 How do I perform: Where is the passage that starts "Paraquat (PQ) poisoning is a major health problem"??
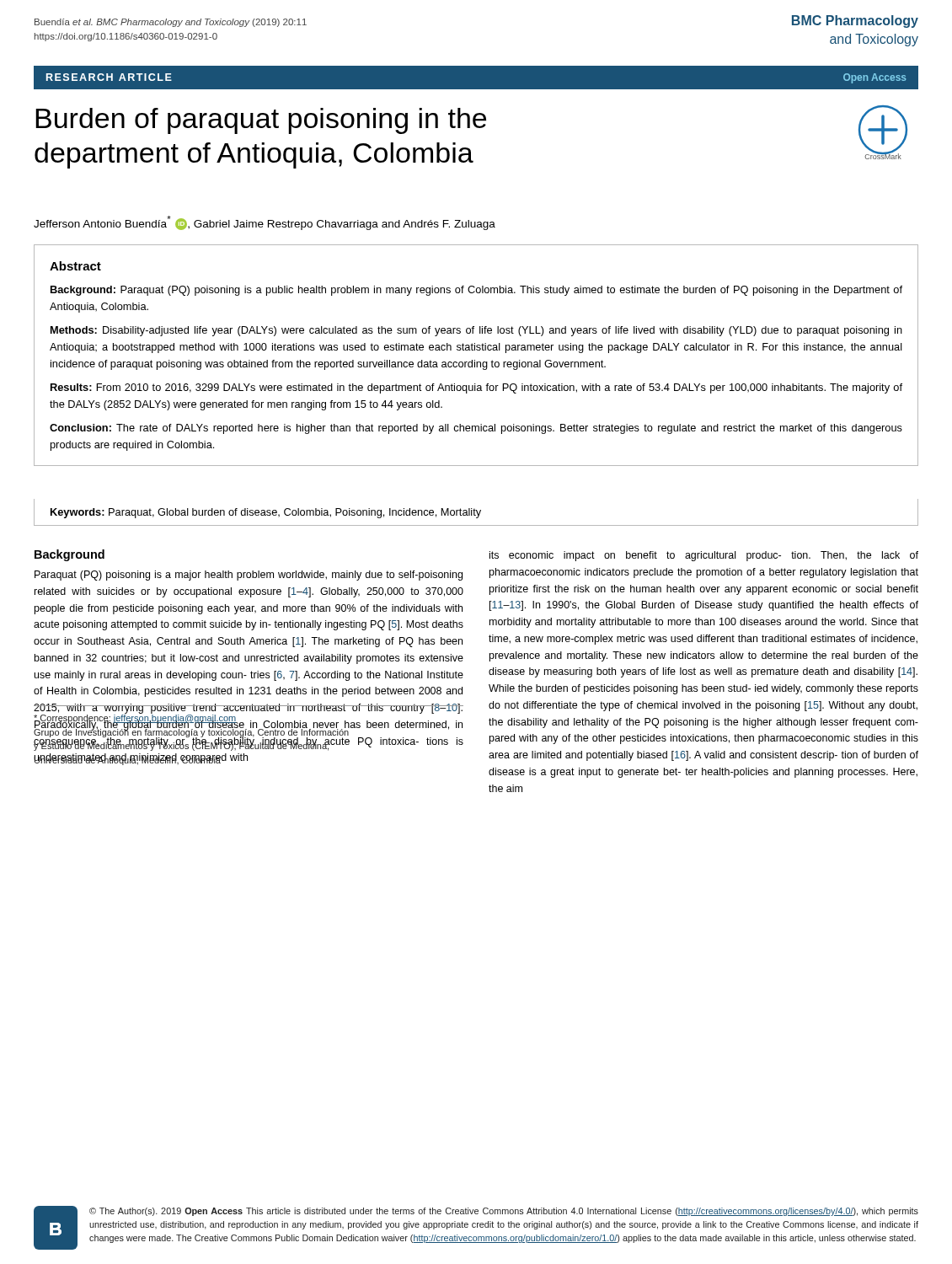tap(249, 667)
